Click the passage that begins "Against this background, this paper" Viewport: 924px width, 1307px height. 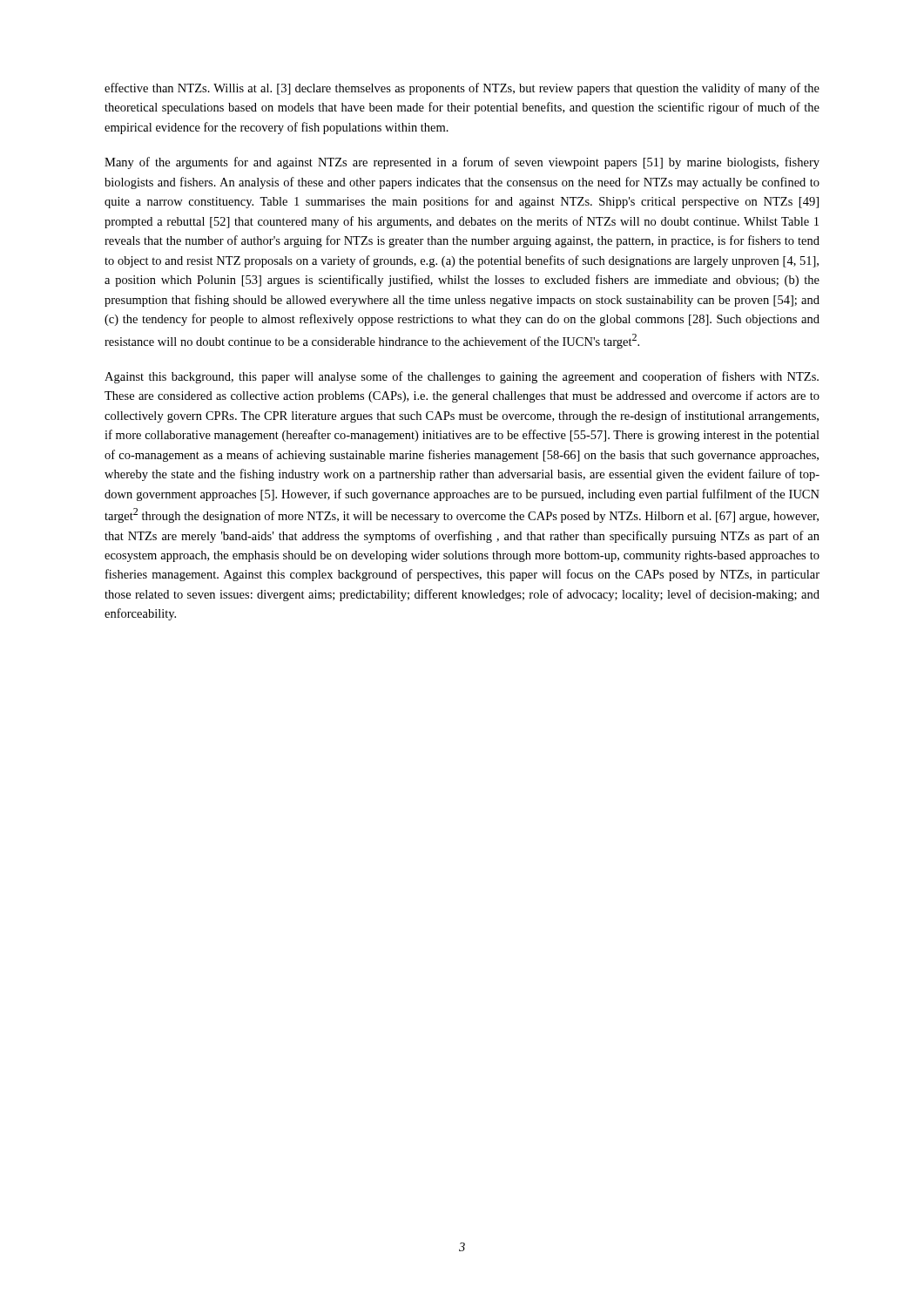[462, 495]
